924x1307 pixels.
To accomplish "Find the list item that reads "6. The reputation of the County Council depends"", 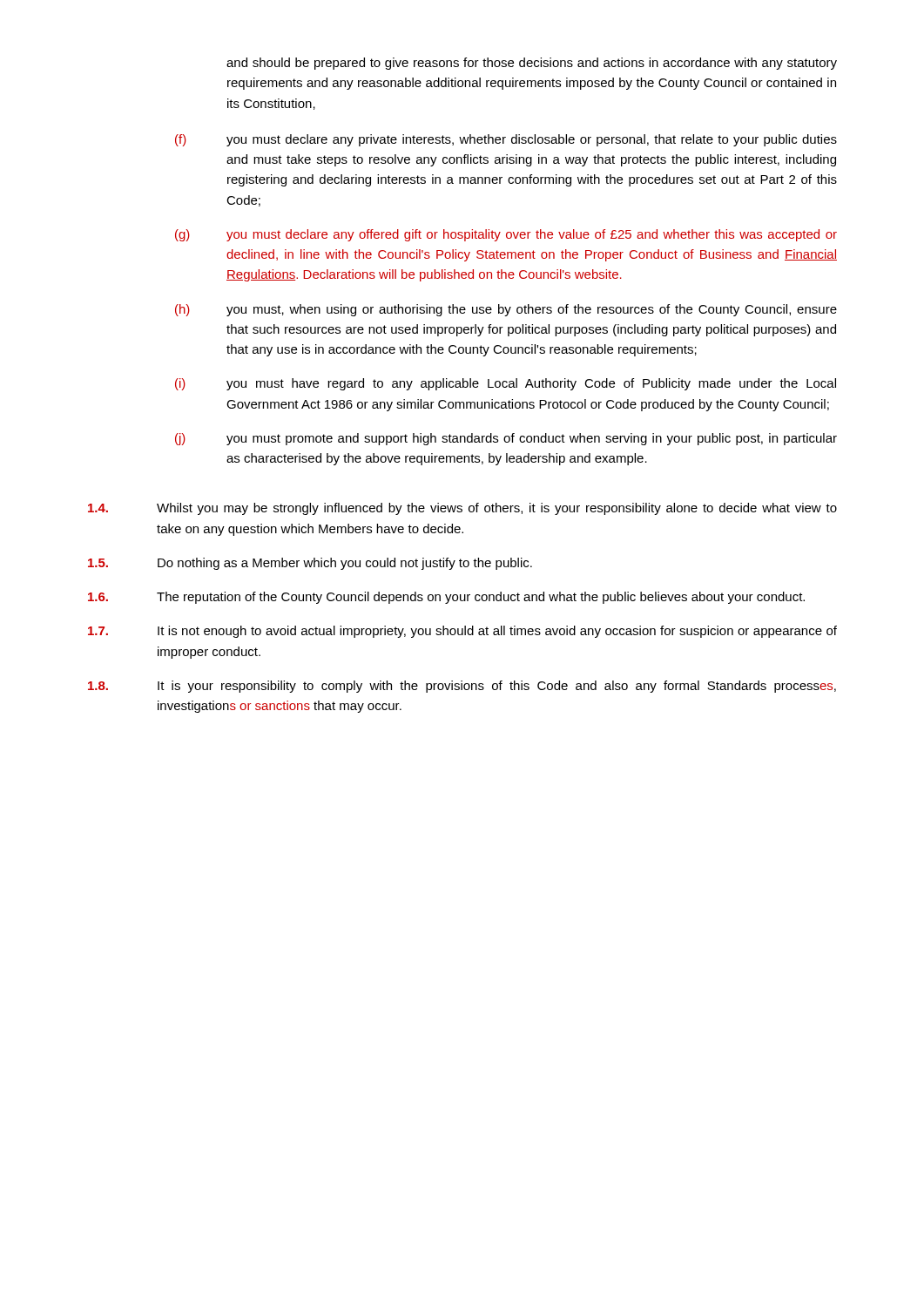I will (462, 597).
